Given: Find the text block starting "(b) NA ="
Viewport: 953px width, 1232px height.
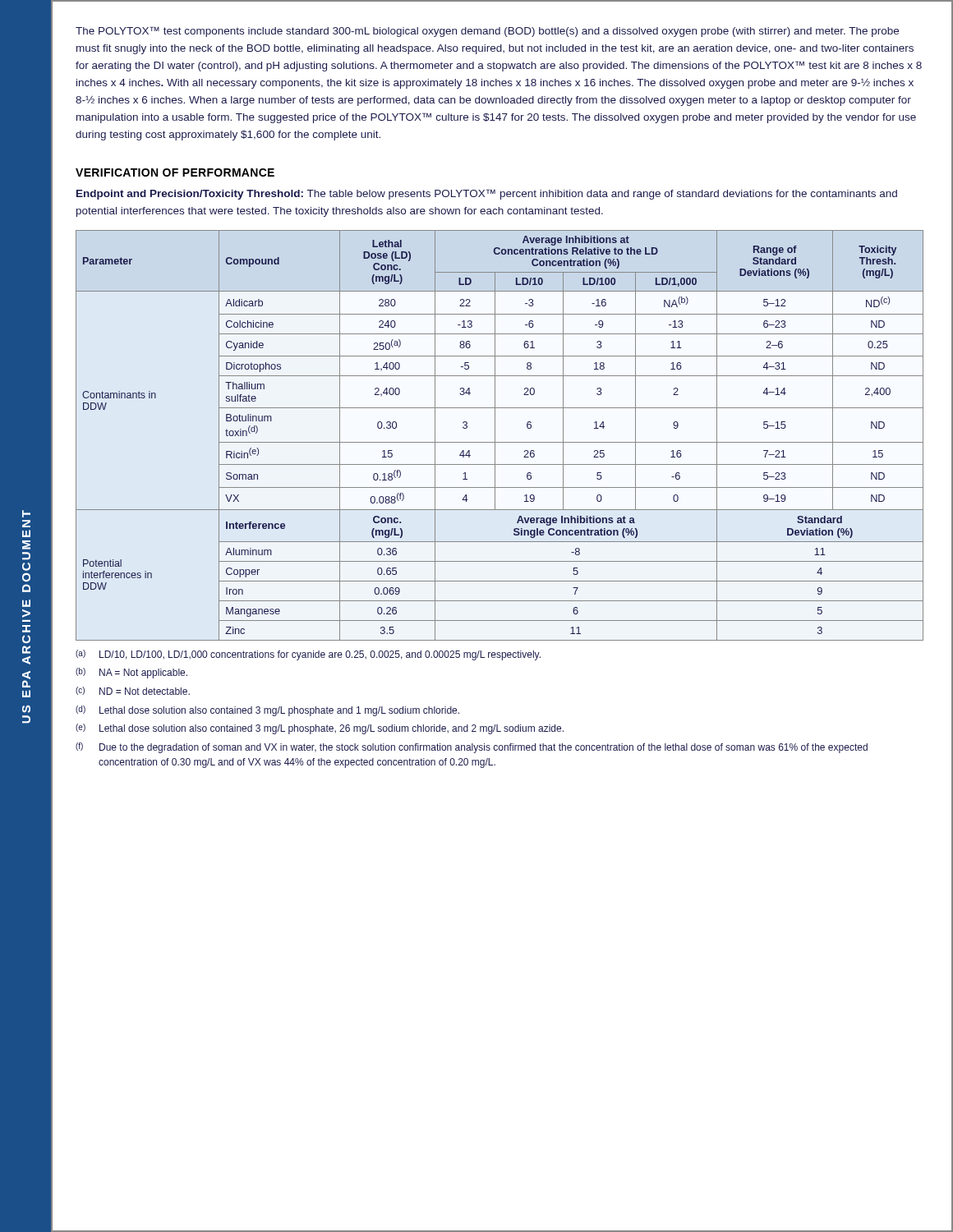Looking at the screenshot, I should tap(132, 675).
